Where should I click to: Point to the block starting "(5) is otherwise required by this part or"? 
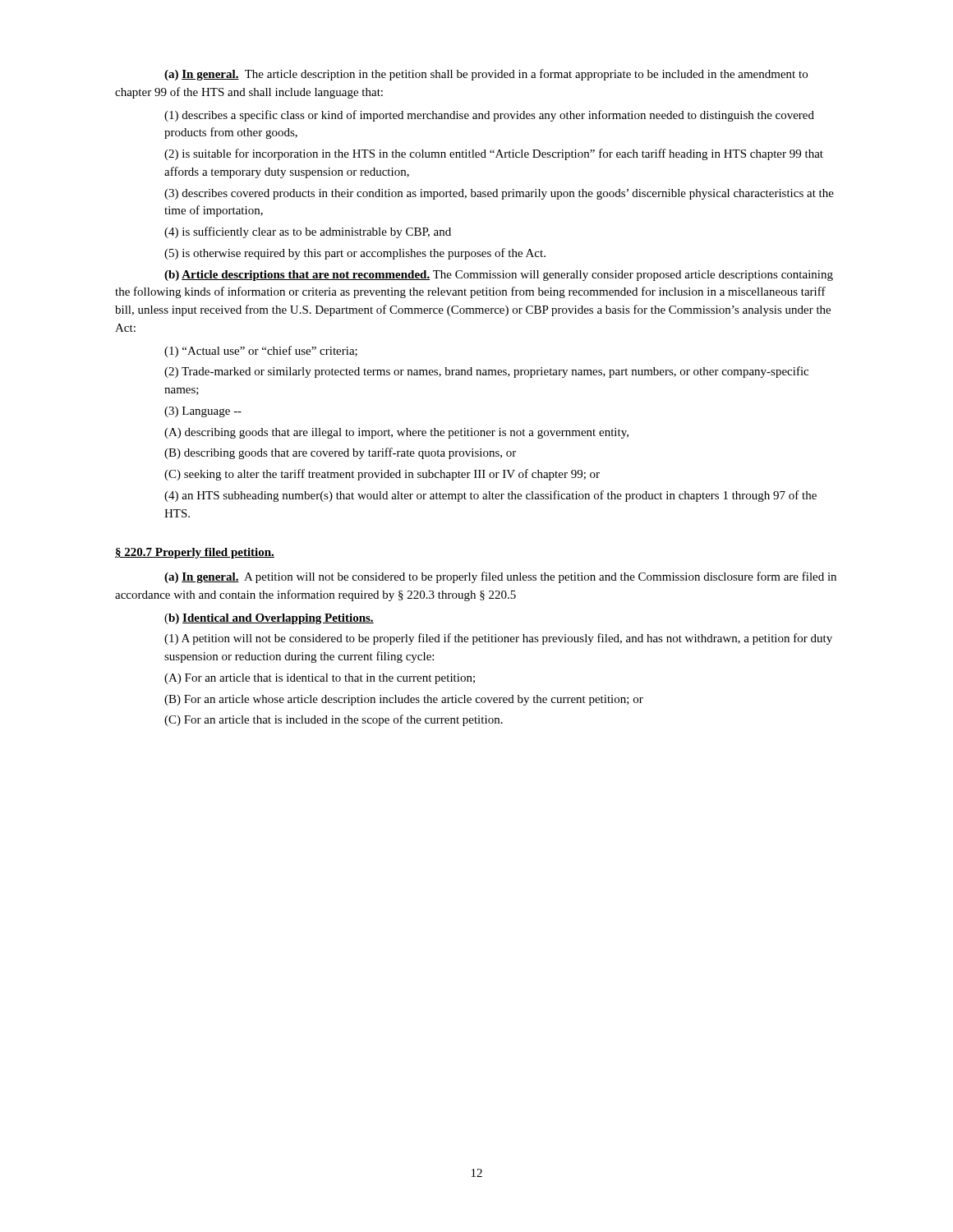click(501, 253)
